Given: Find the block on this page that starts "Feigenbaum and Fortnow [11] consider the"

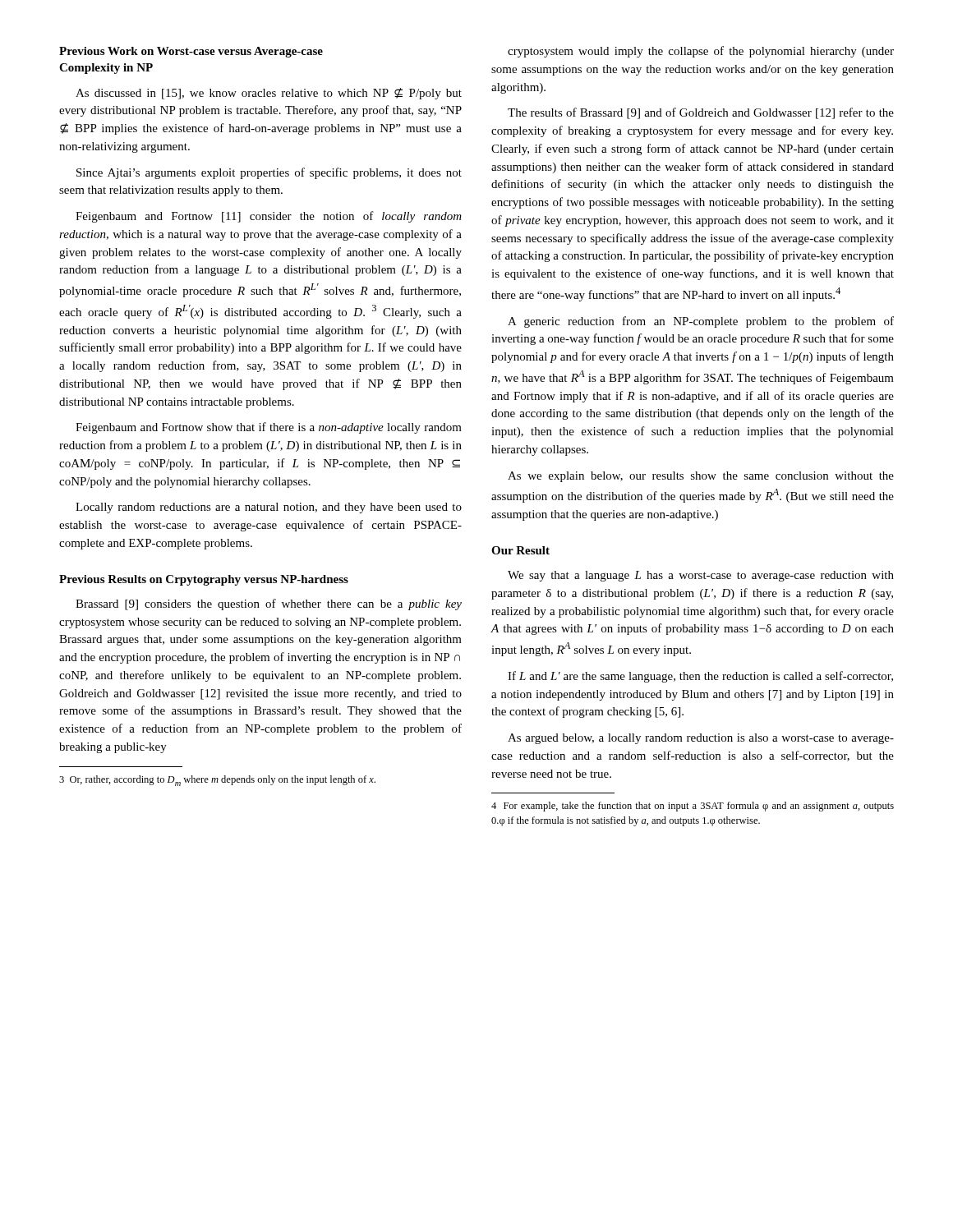Looking at the screenshot, I should (260, 309).
